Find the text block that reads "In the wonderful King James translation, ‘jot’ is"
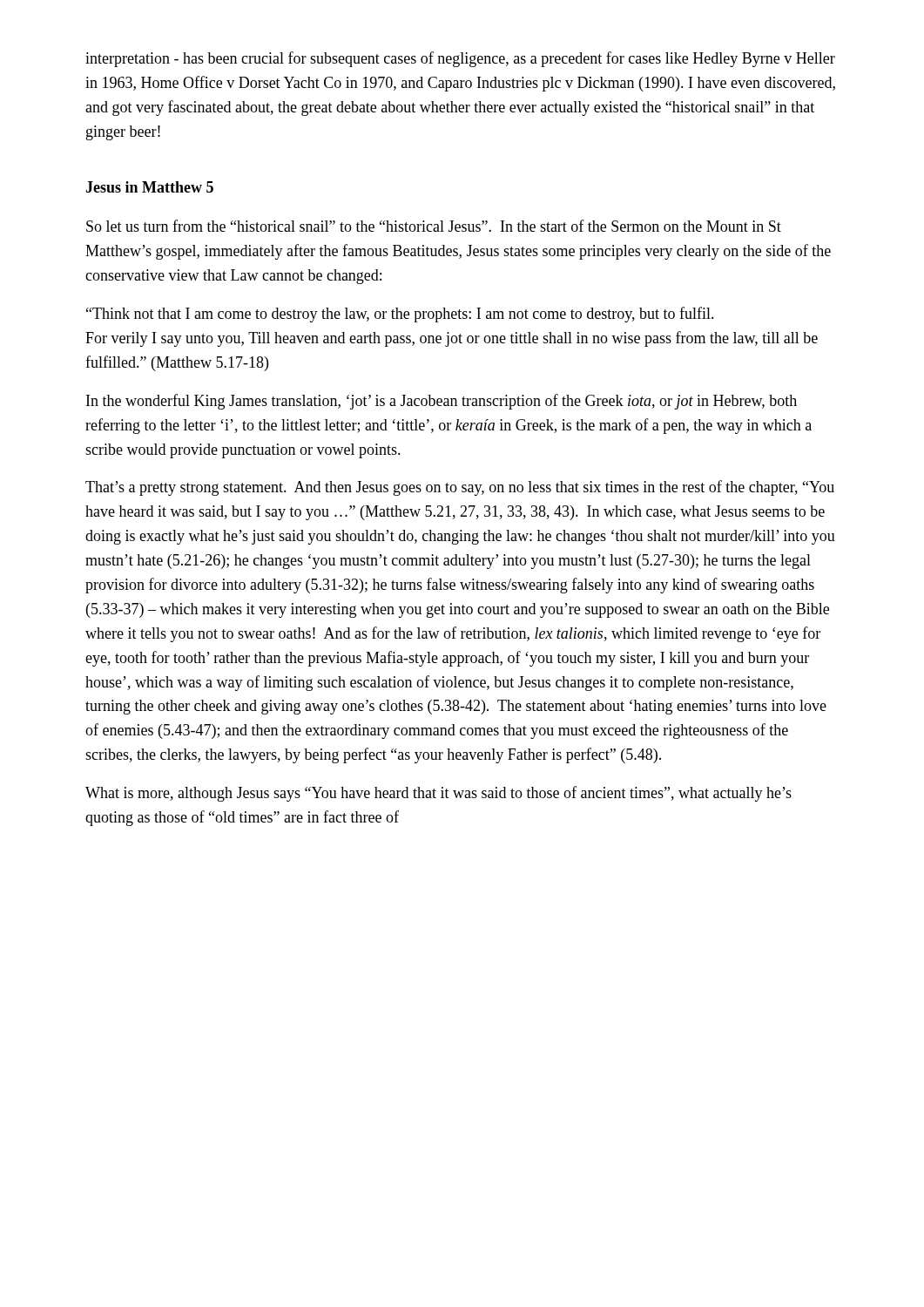This screenshot has height=1307, width=924. point(449,425)
